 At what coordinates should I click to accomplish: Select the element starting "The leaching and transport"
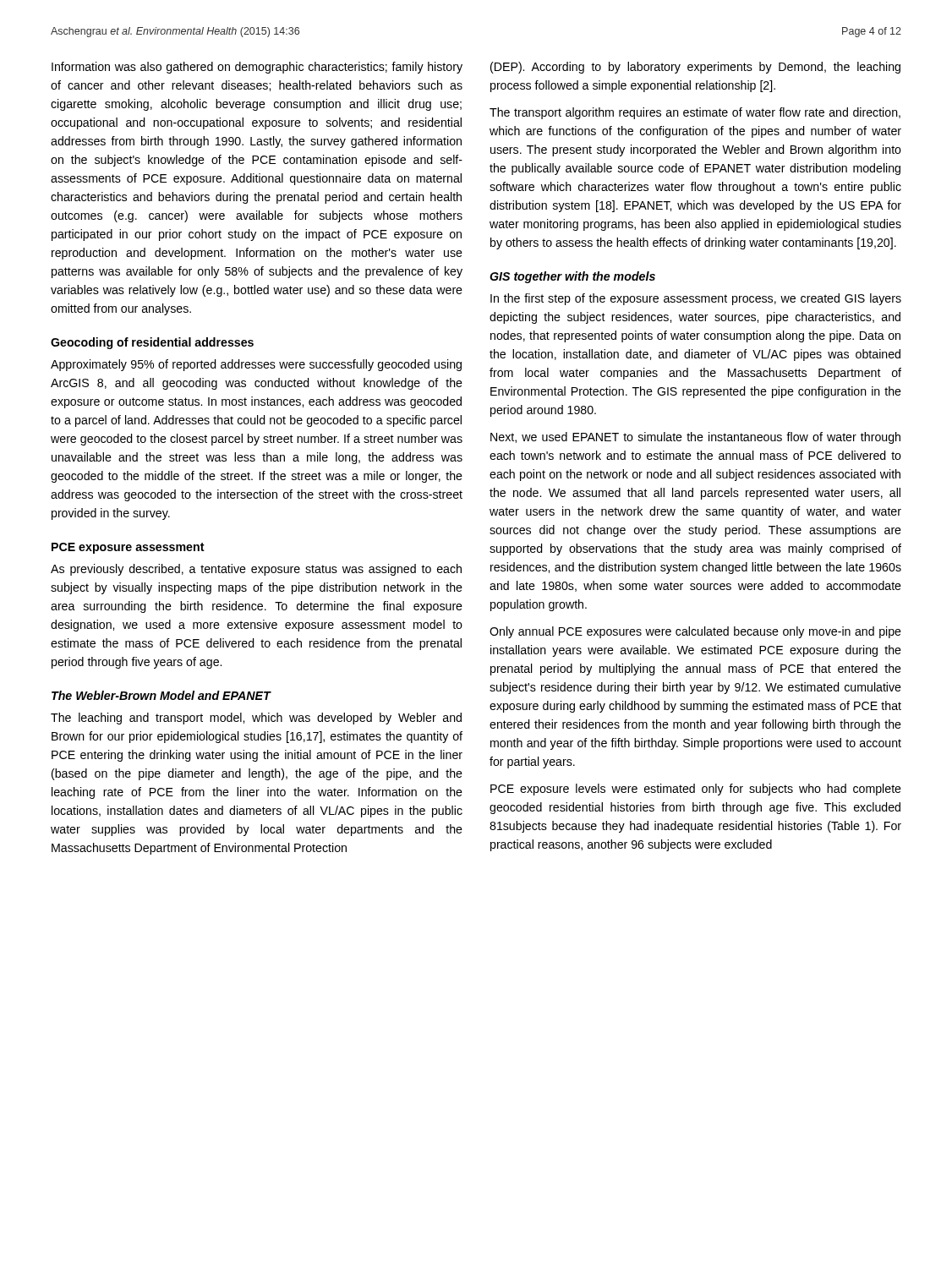point(257,783)
